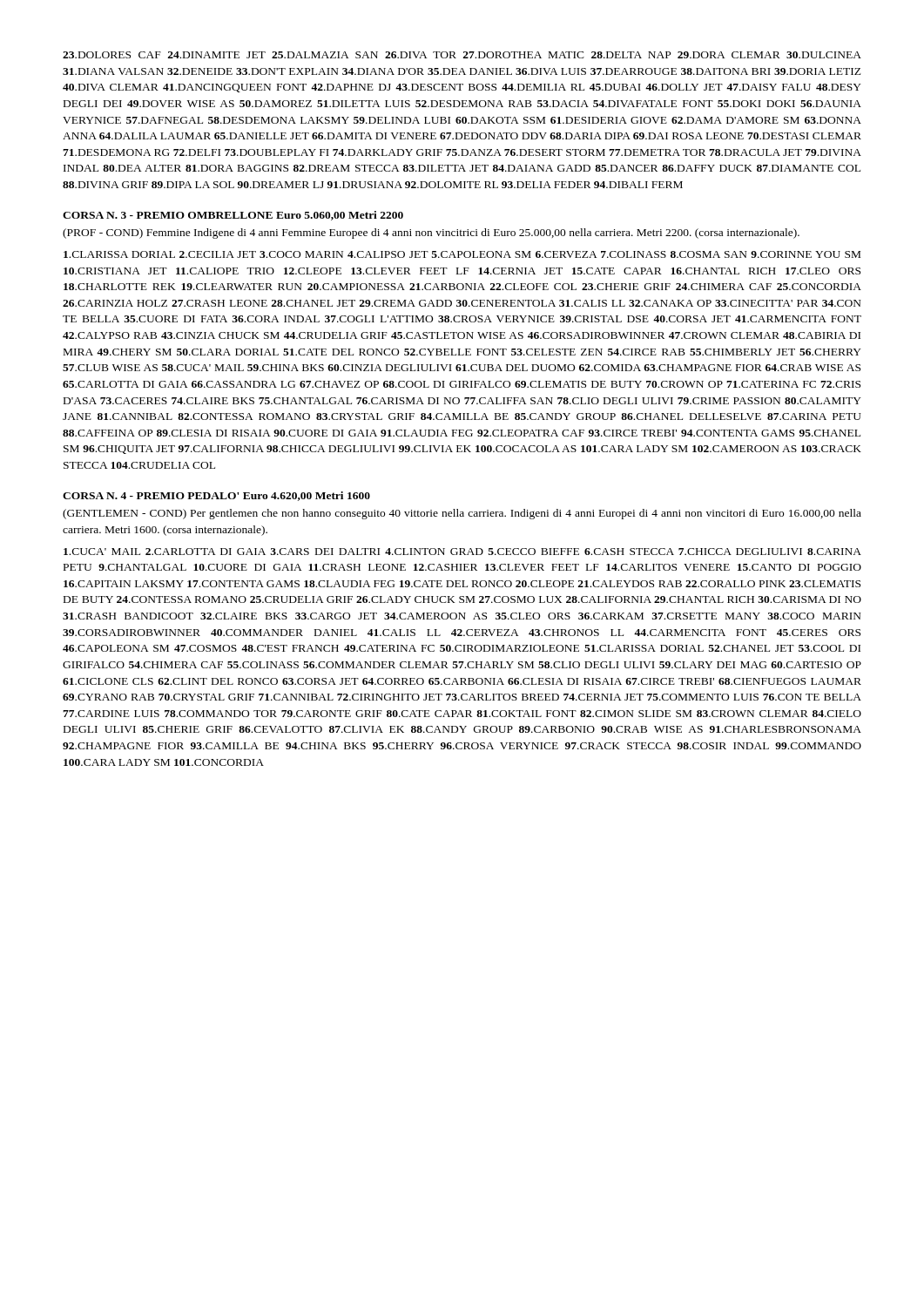The width and height of the screenshot is (924, 1307).
Task: Find the text block starting "(GENTLEMEN - COND)"
Action: click(462, 521)
